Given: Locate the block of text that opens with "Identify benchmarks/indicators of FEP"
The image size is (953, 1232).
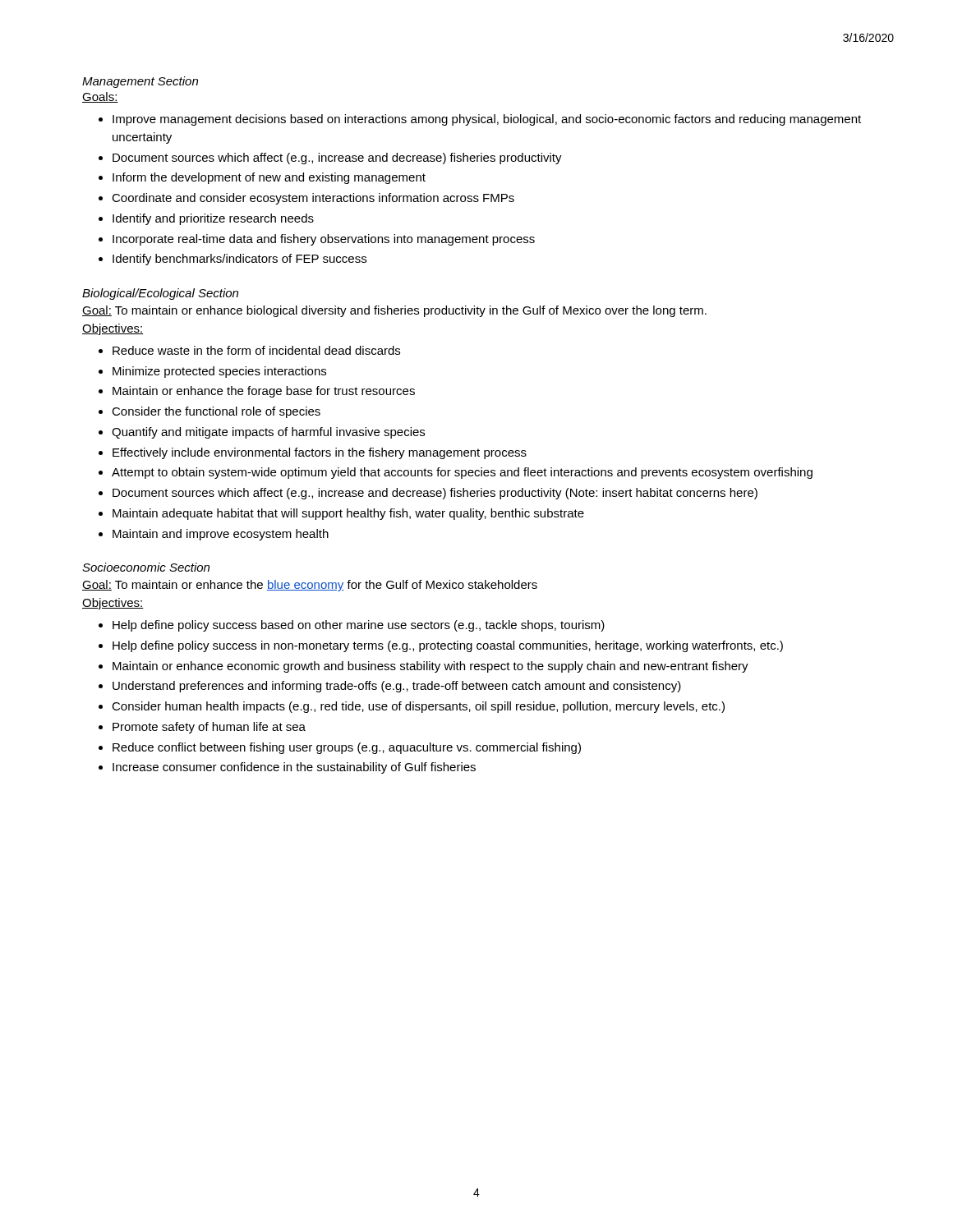Looking at the screenshot, I should point(239,259).
